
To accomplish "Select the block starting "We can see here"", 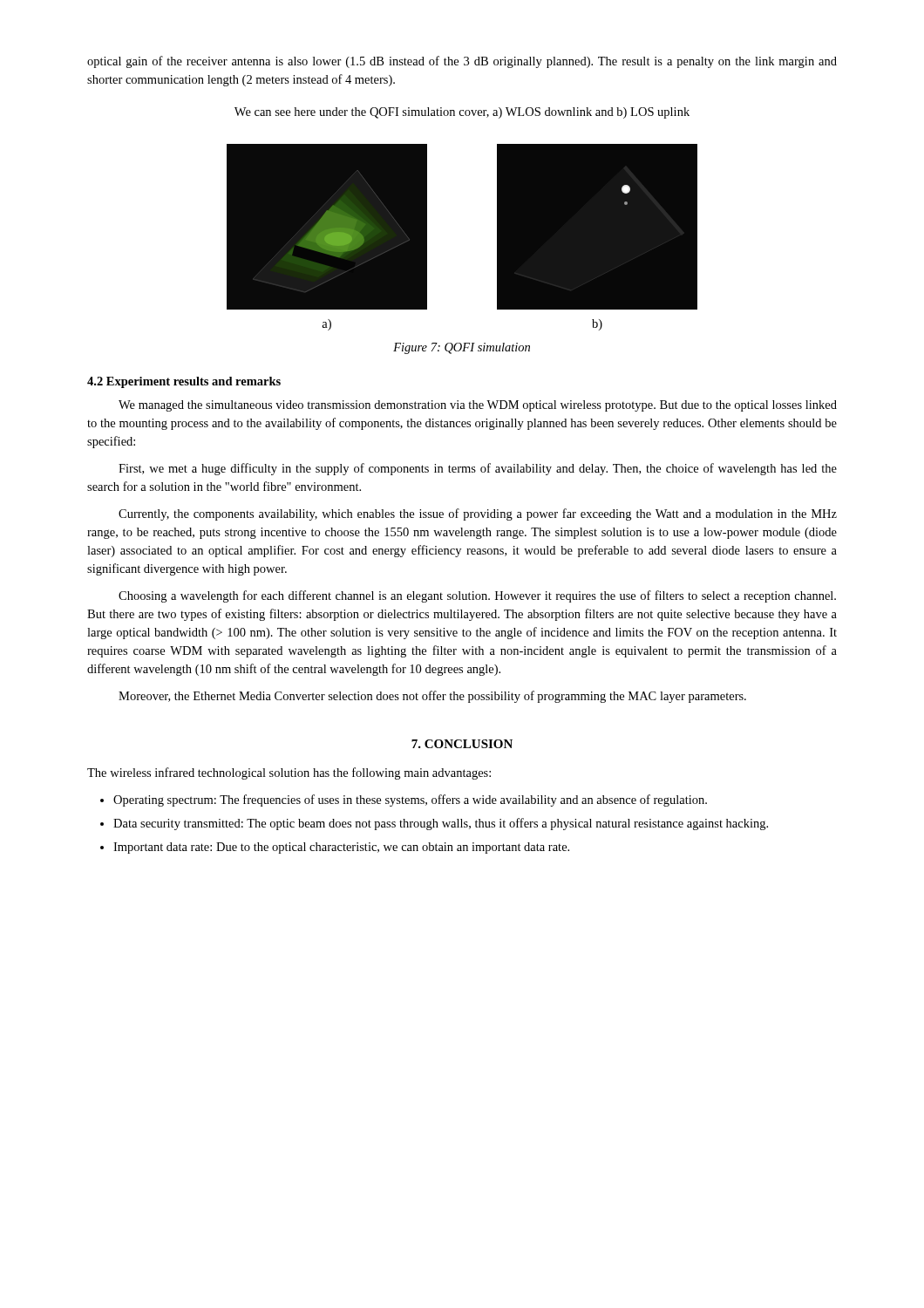I will click(462, 112).
